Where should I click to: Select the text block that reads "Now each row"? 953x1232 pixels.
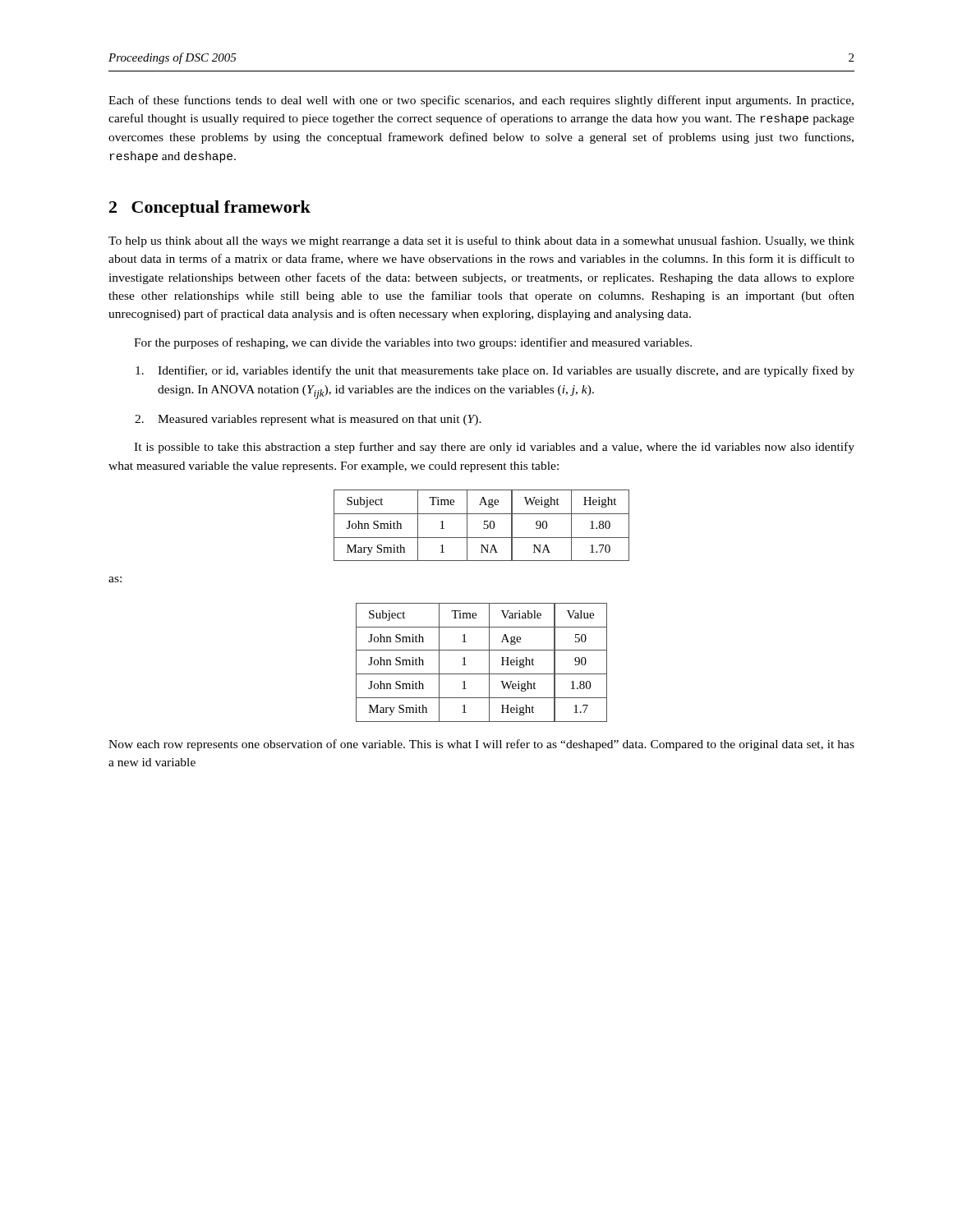tap(481, 753)
